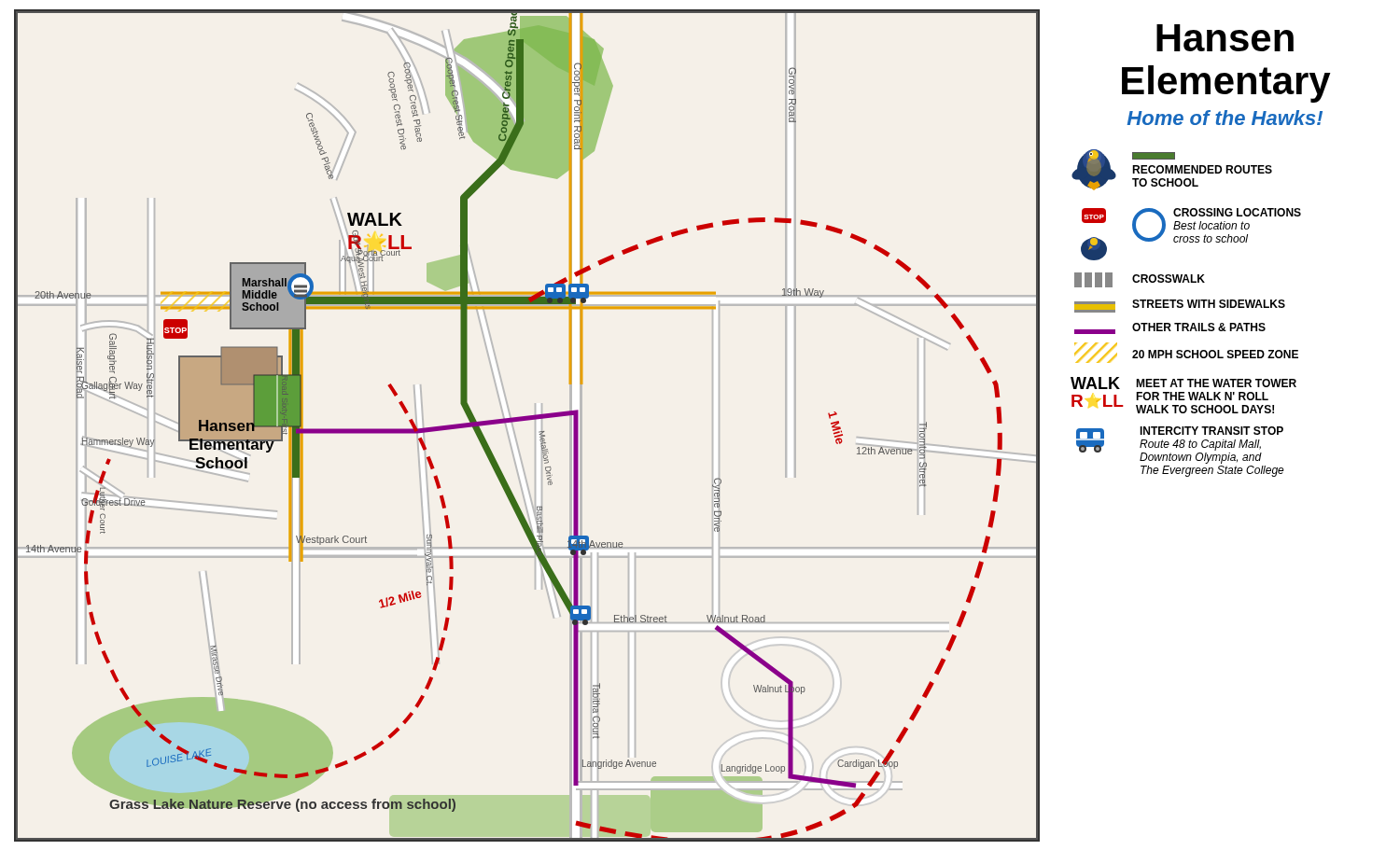Point to "OTHER TRAILS & PATHS"
The height and width of the screenshot is (850, 1400).
[1199, 328]
